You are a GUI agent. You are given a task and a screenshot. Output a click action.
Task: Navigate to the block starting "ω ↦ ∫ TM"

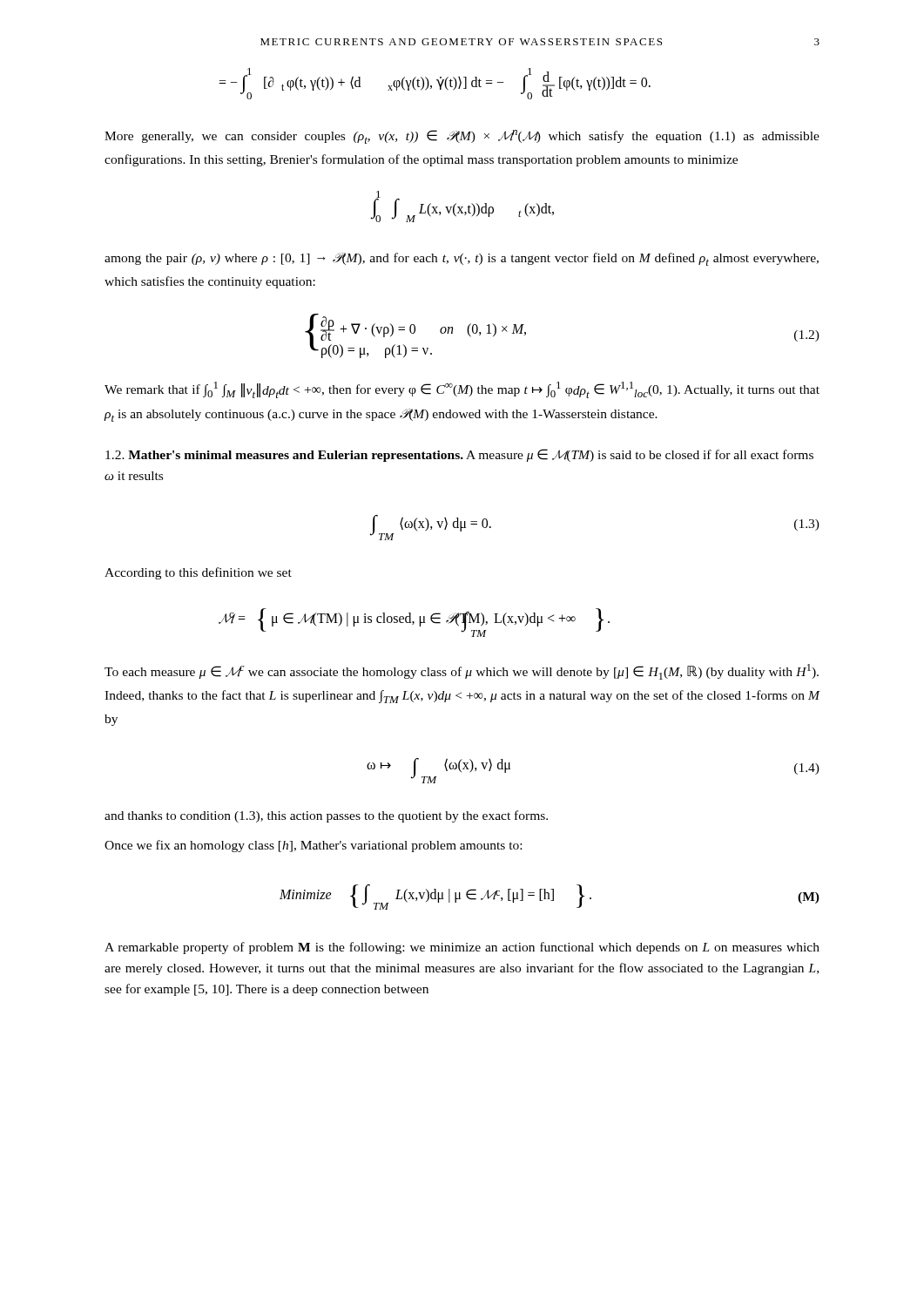pyautogui.click(x=446, y=771)
